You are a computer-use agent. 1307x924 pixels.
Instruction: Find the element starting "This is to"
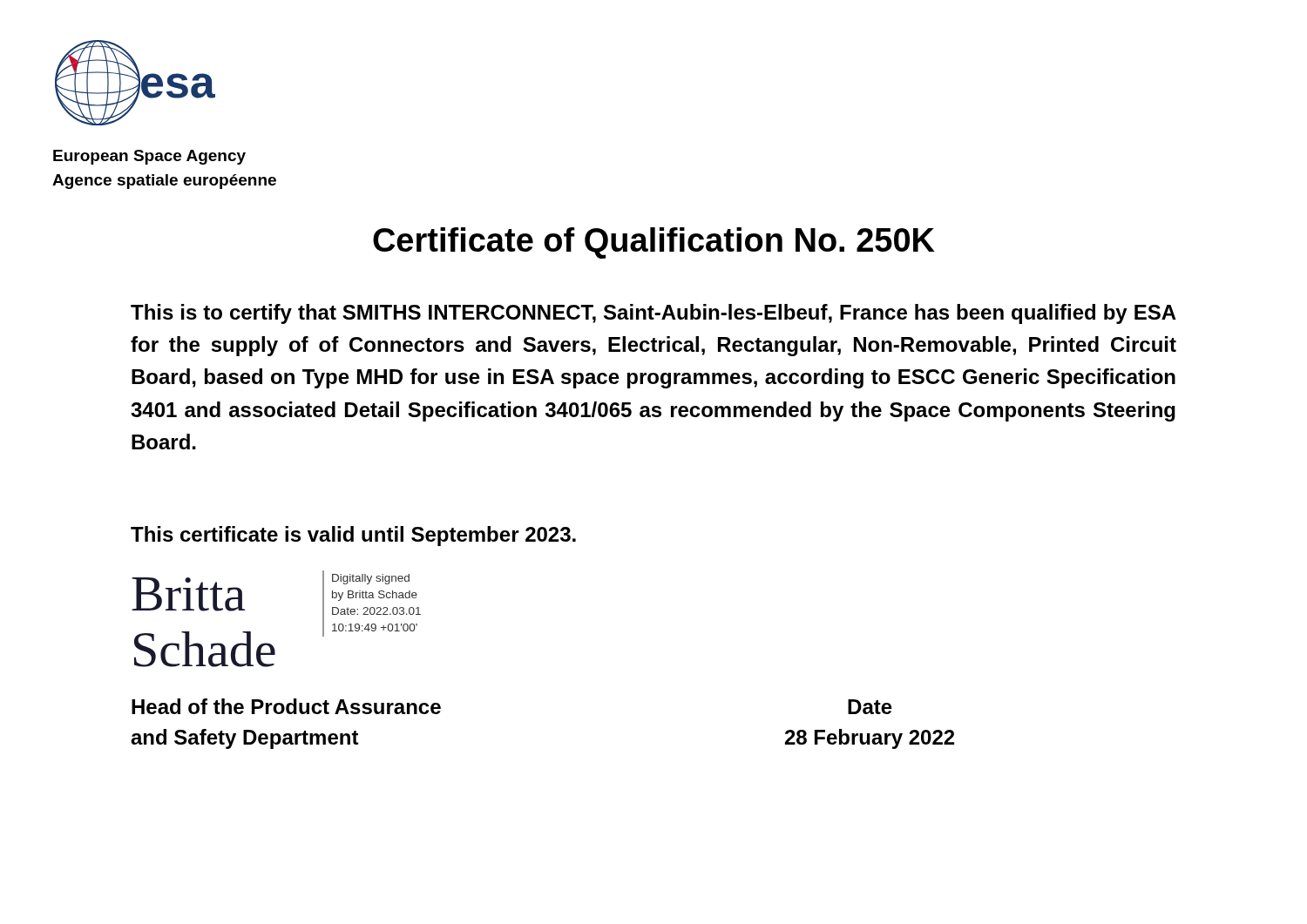tap(654, 377)
